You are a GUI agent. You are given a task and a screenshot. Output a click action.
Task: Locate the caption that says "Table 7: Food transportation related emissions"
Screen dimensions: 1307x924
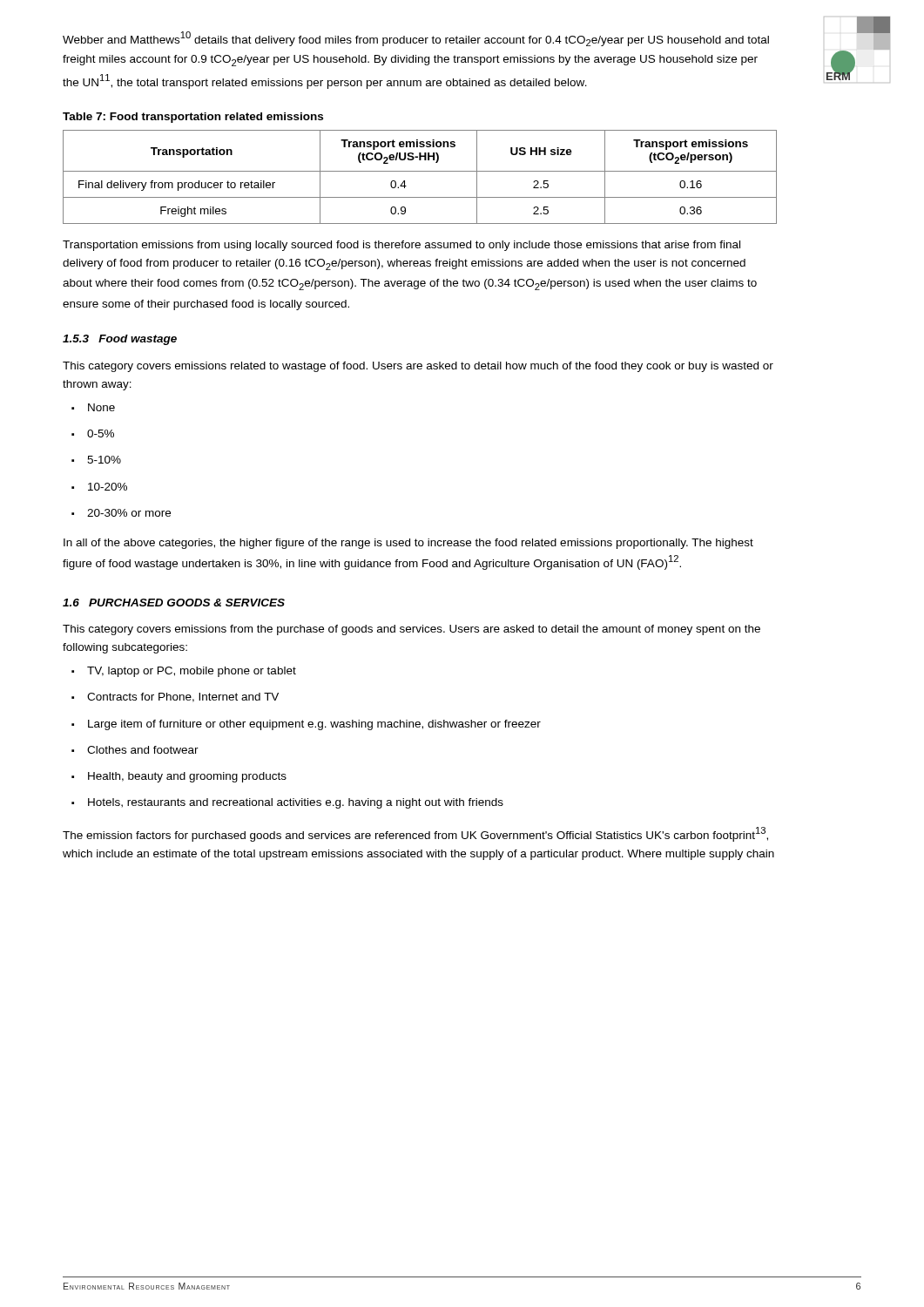193,118
